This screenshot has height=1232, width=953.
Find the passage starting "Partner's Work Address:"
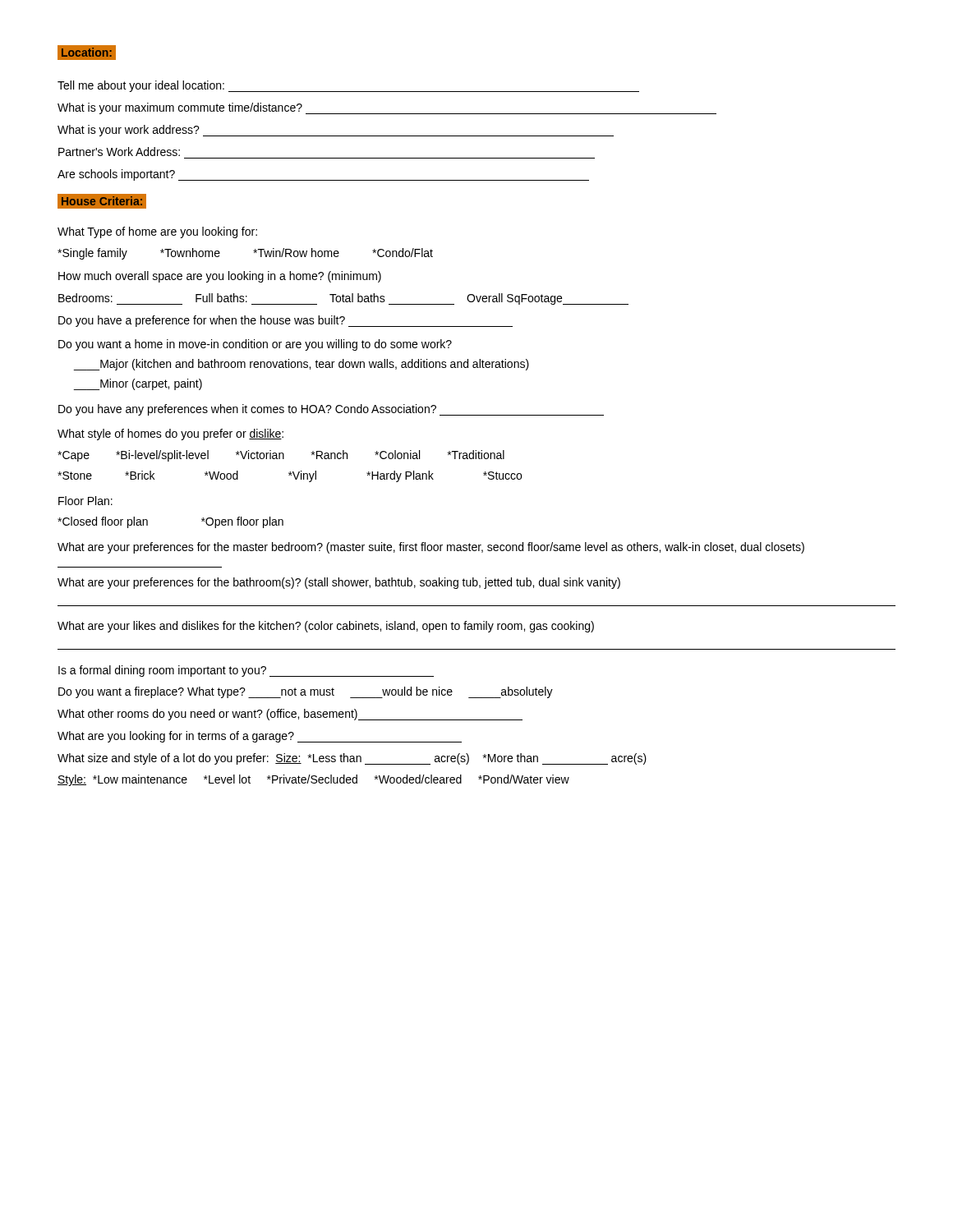click(x=326, y=152)
